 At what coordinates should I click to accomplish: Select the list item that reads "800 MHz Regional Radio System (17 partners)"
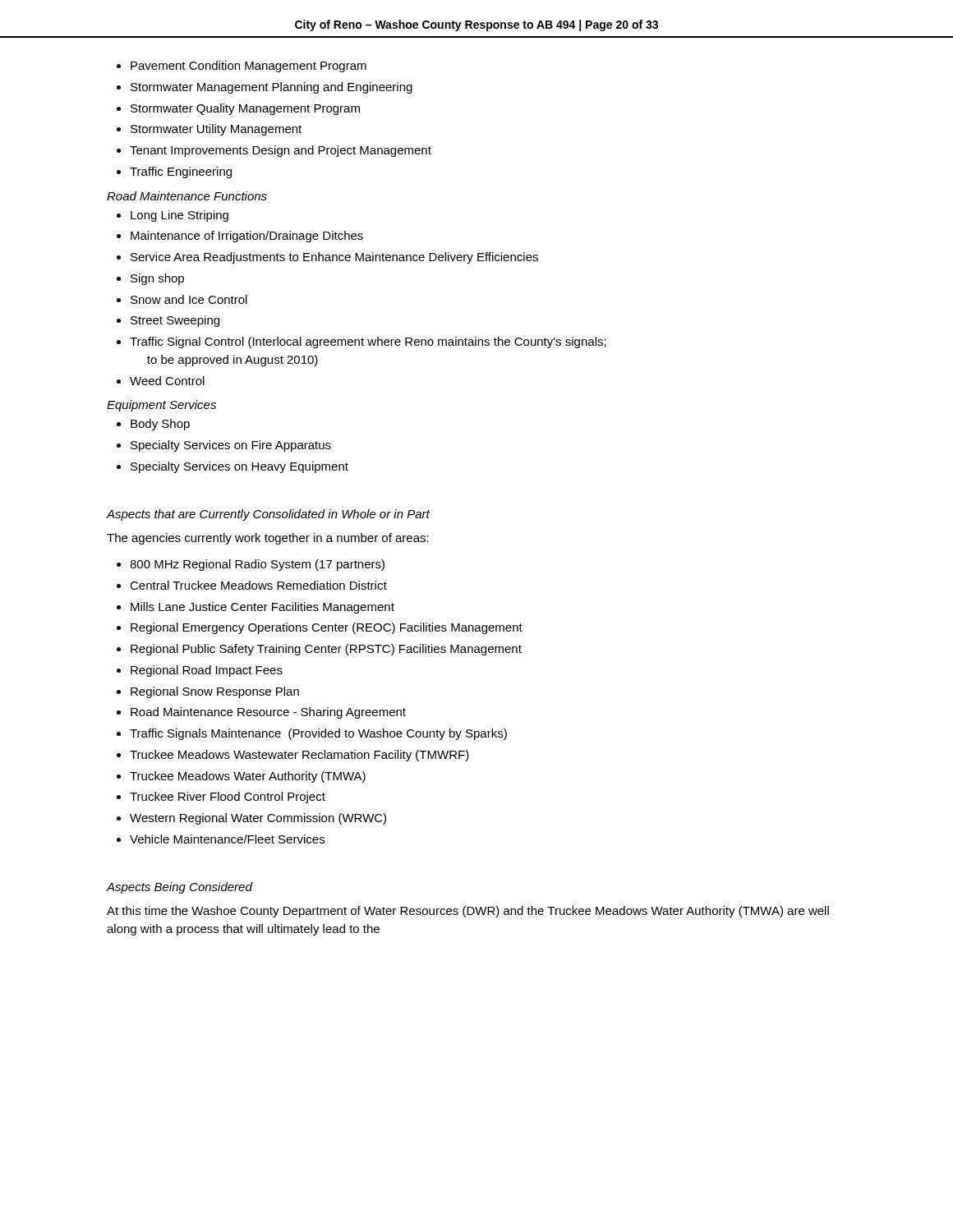tap(257, 565)
